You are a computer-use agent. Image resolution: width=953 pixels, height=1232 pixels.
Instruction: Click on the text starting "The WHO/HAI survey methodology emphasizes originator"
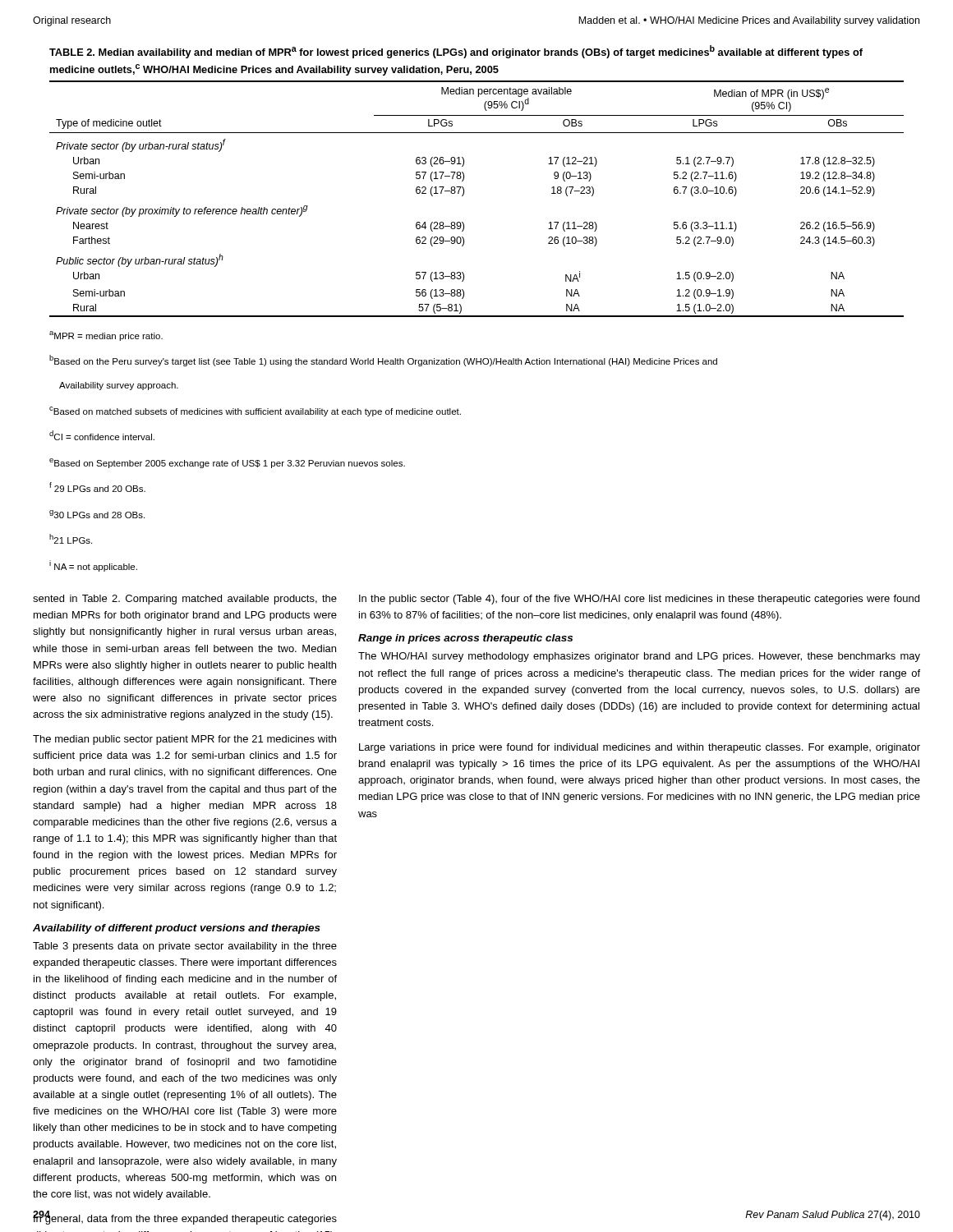(639, 735)
